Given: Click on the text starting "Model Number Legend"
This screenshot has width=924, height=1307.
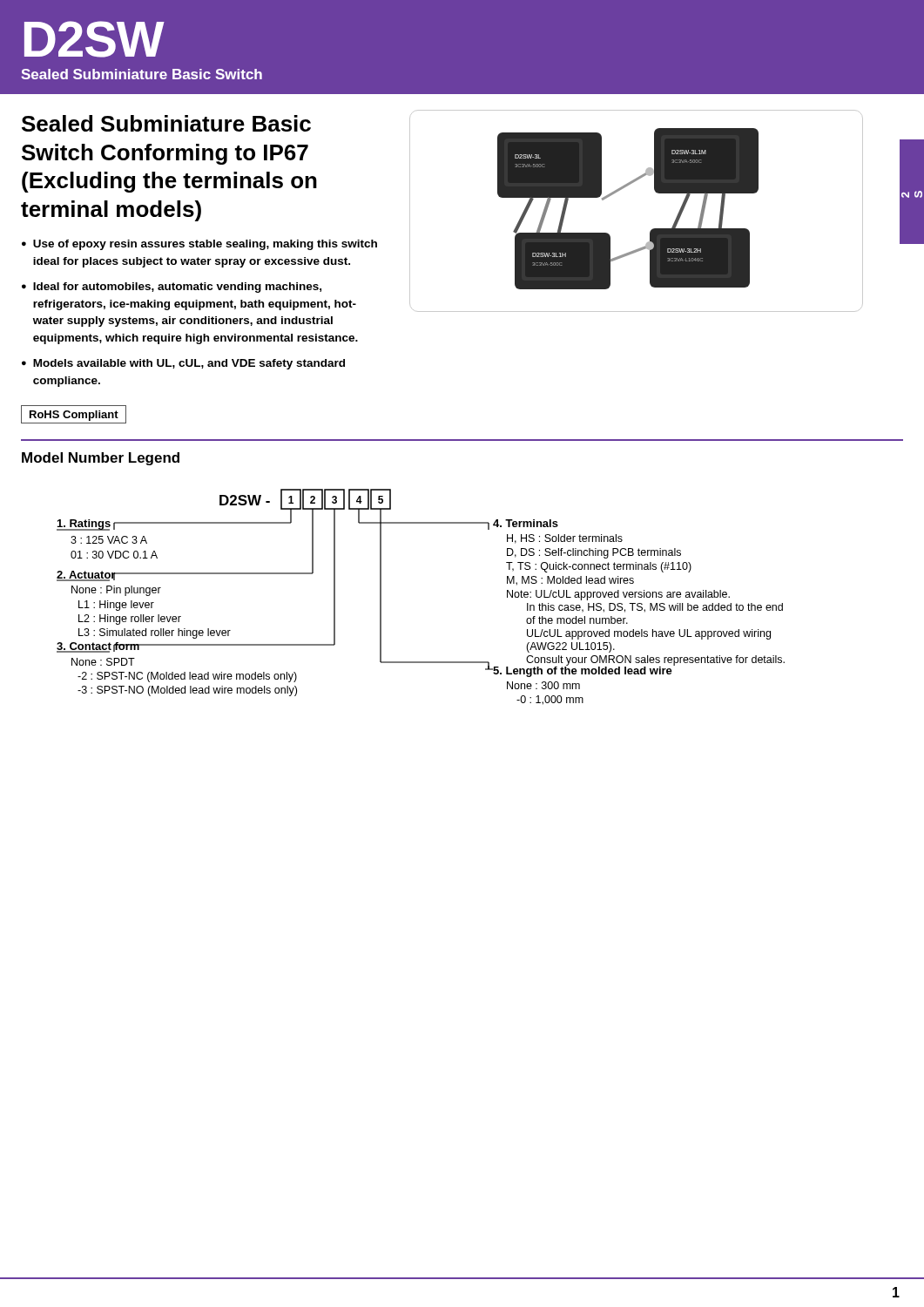Looking at the screenshot, I should [101, 457].
